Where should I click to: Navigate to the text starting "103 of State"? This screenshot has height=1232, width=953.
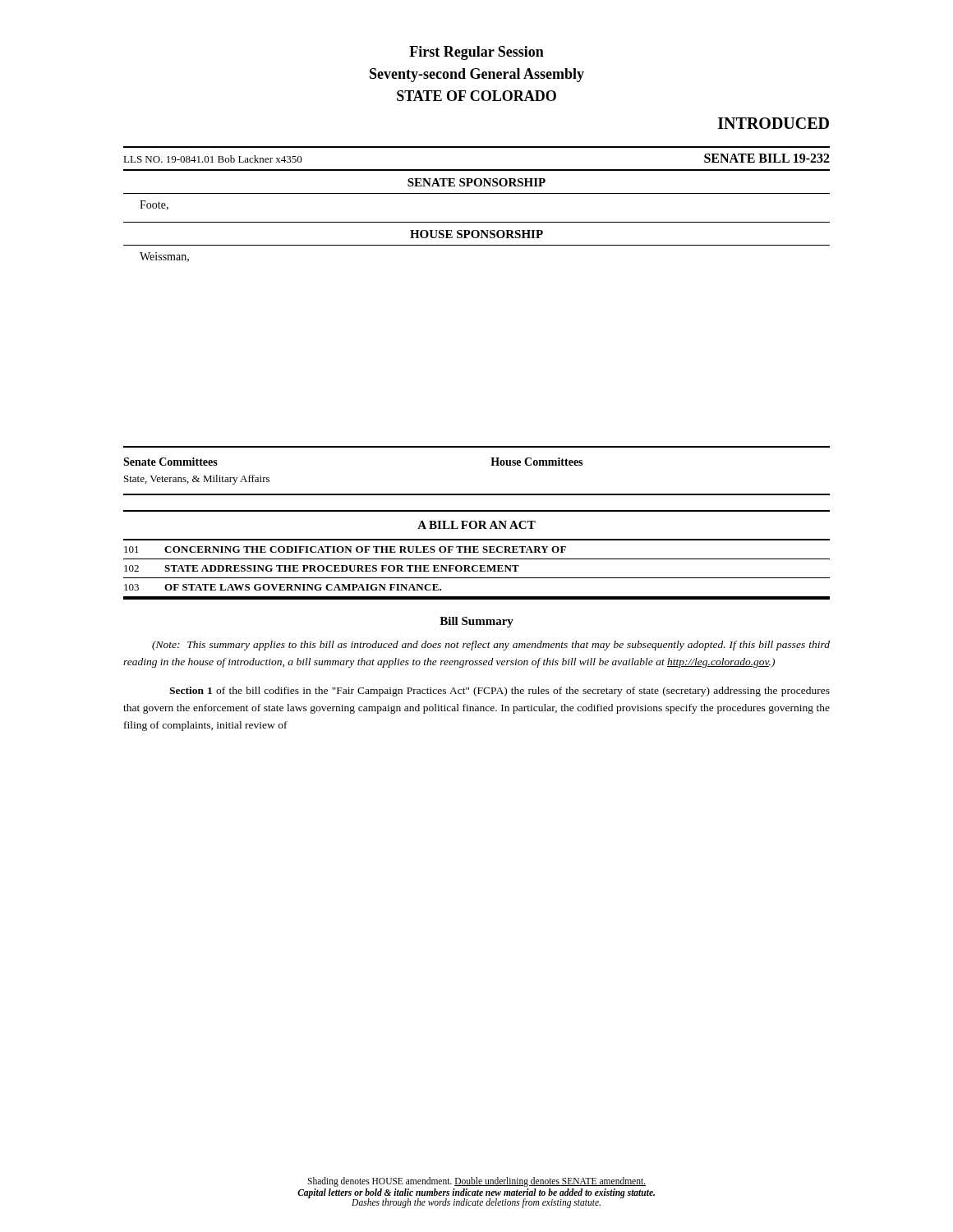pos(283,587)
